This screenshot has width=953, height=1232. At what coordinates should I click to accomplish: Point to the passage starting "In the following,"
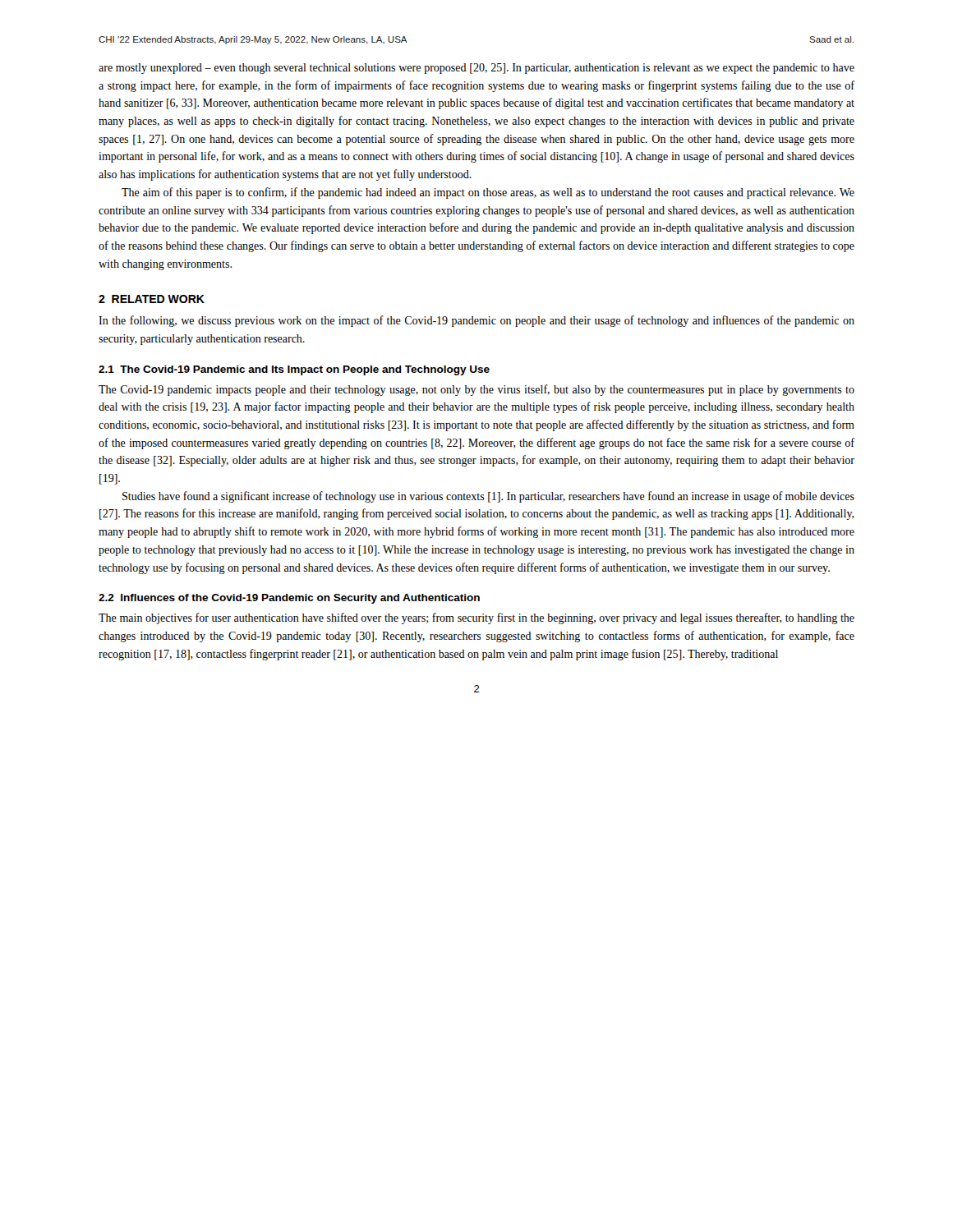coord(476,330)
